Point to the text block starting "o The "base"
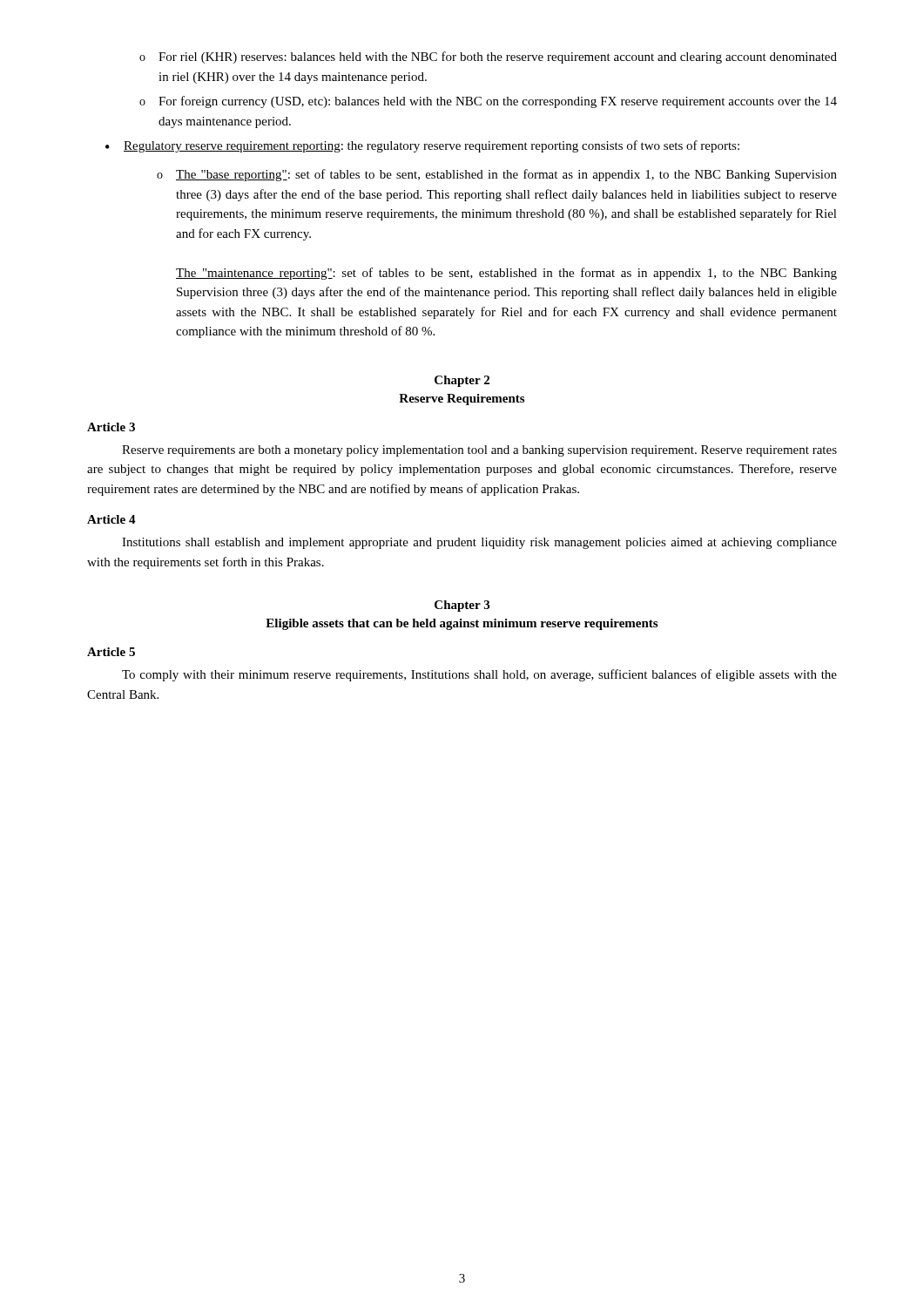Viewport: 924px width, 1307px height. click(497, 175)
